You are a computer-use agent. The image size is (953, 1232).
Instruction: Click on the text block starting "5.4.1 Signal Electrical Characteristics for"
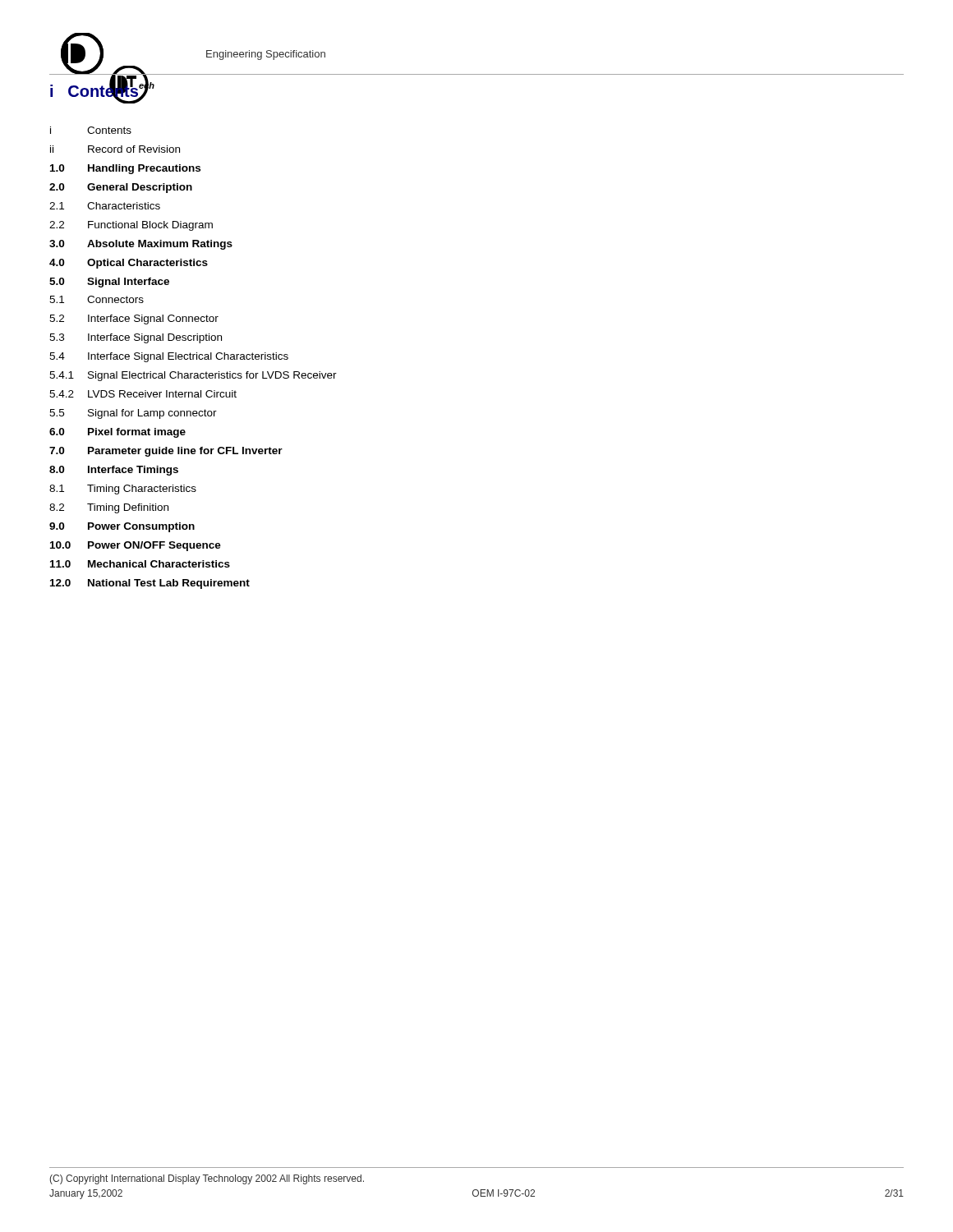coord(193,376)
